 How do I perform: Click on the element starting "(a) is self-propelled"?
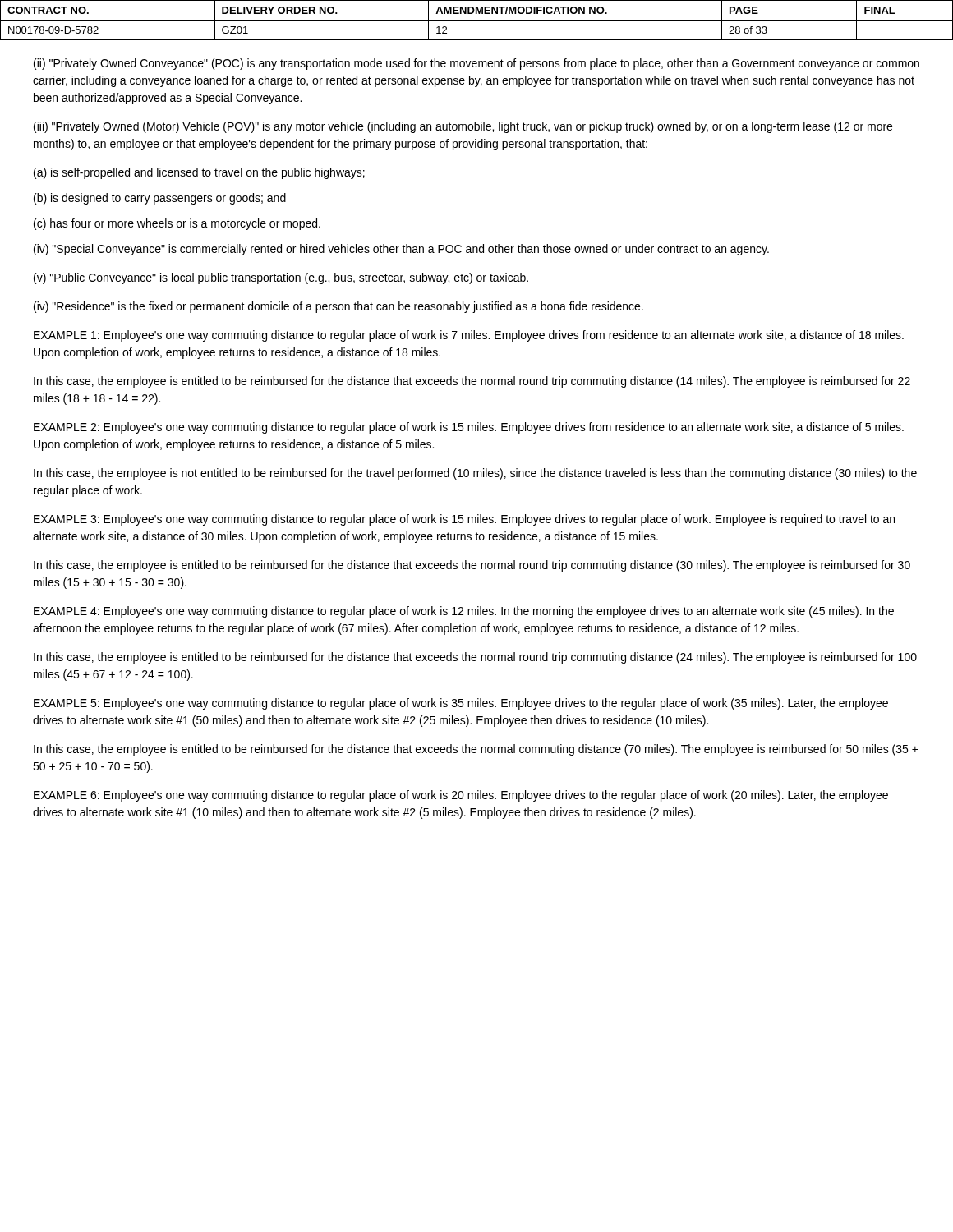pos(199,172)
